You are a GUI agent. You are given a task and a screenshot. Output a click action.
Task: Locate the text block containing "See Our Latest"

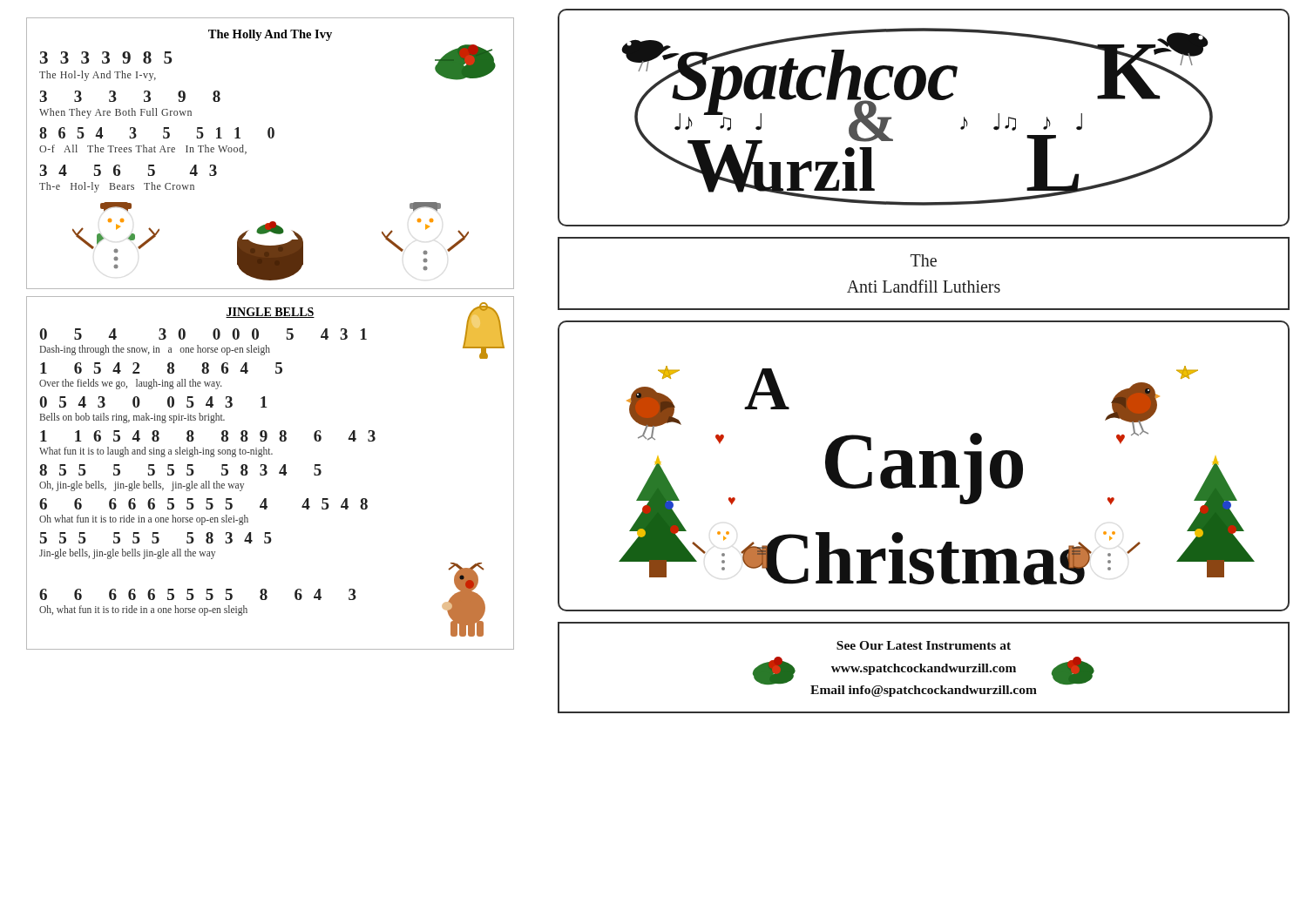pyautogui.click(x=924, y=667)
